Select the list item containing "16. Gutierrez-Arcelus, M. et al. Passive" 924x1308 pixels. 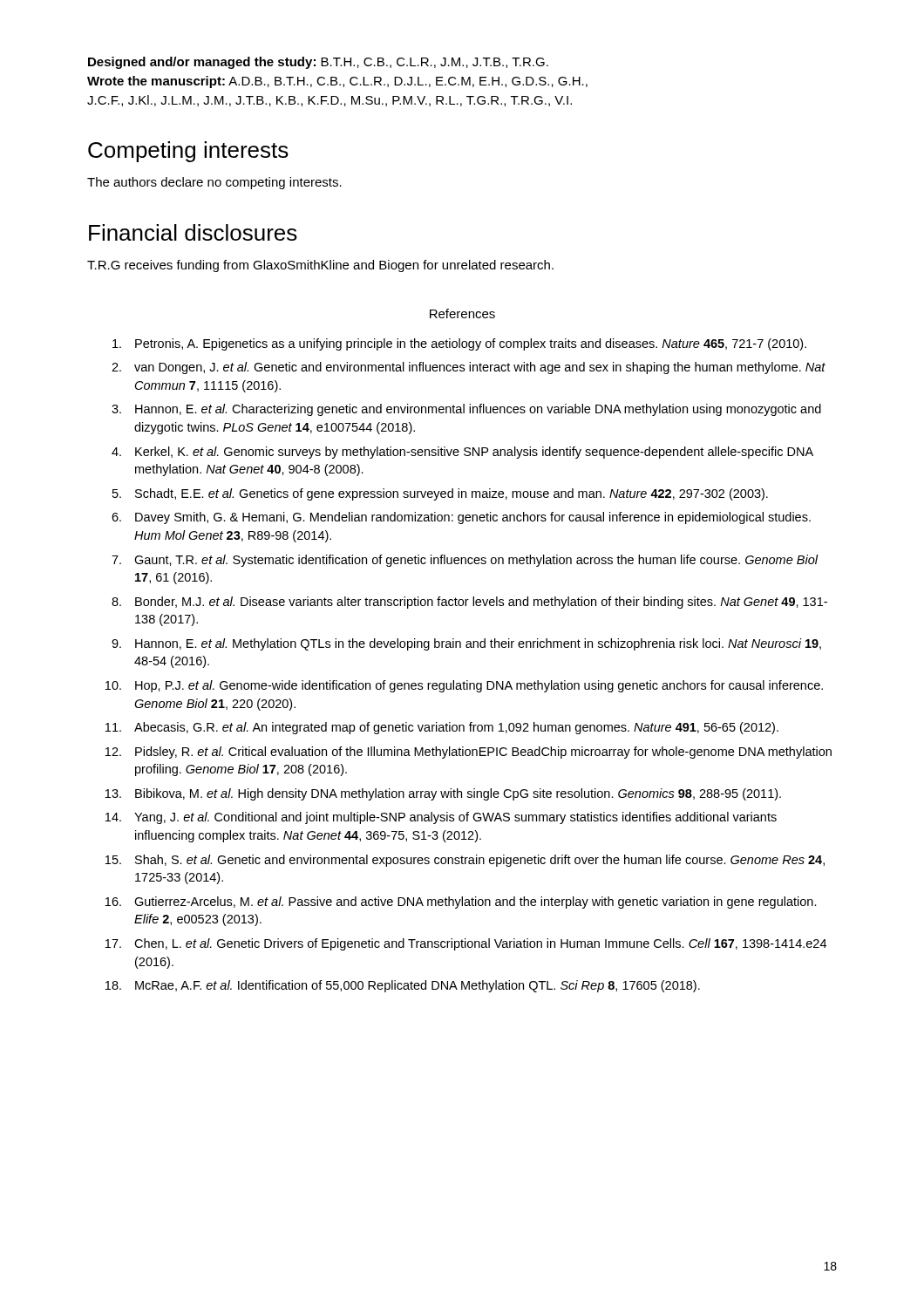tap(462, 911)
